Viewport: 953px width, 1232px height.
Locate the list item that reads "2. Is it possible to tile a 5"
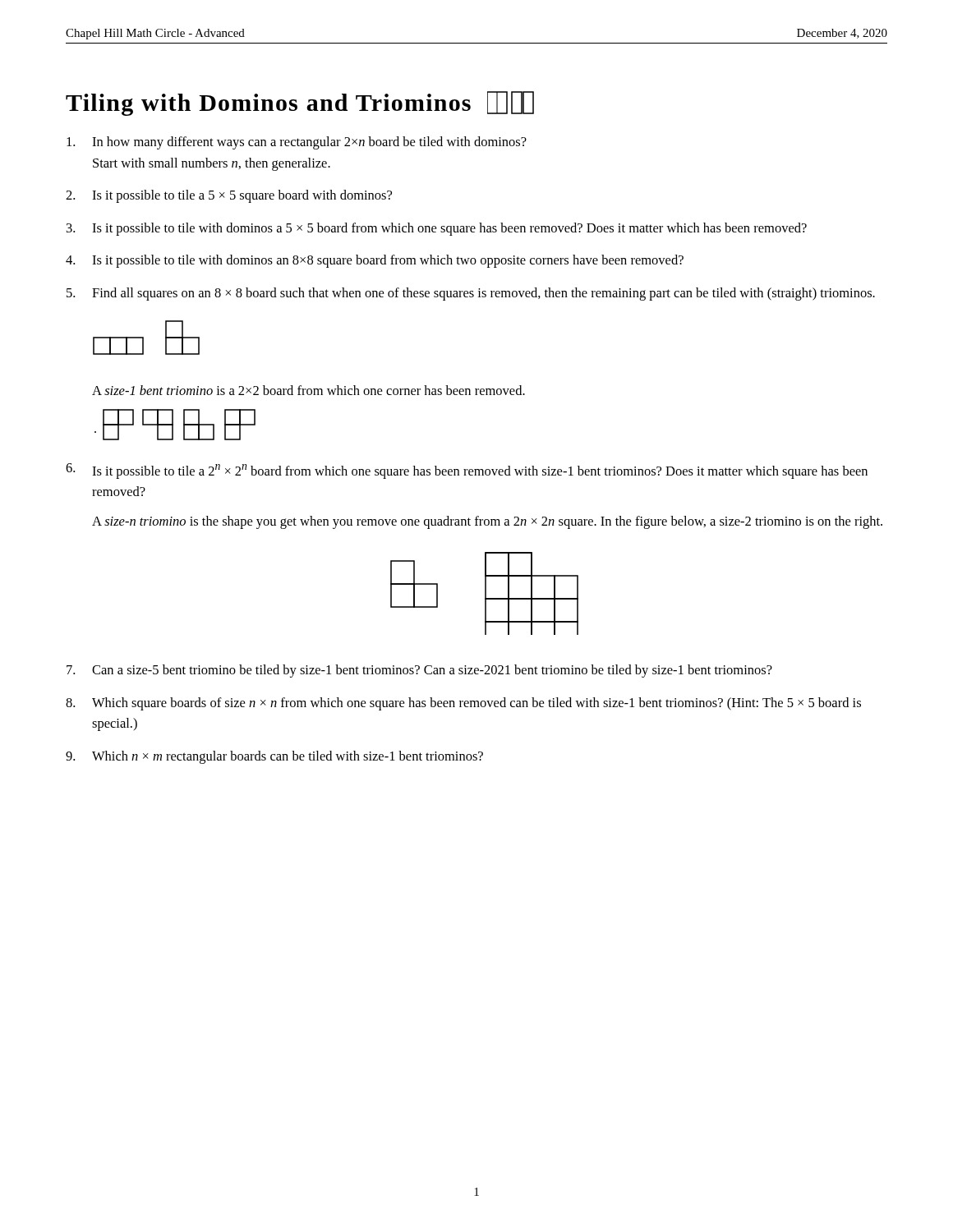coord(229,196)
